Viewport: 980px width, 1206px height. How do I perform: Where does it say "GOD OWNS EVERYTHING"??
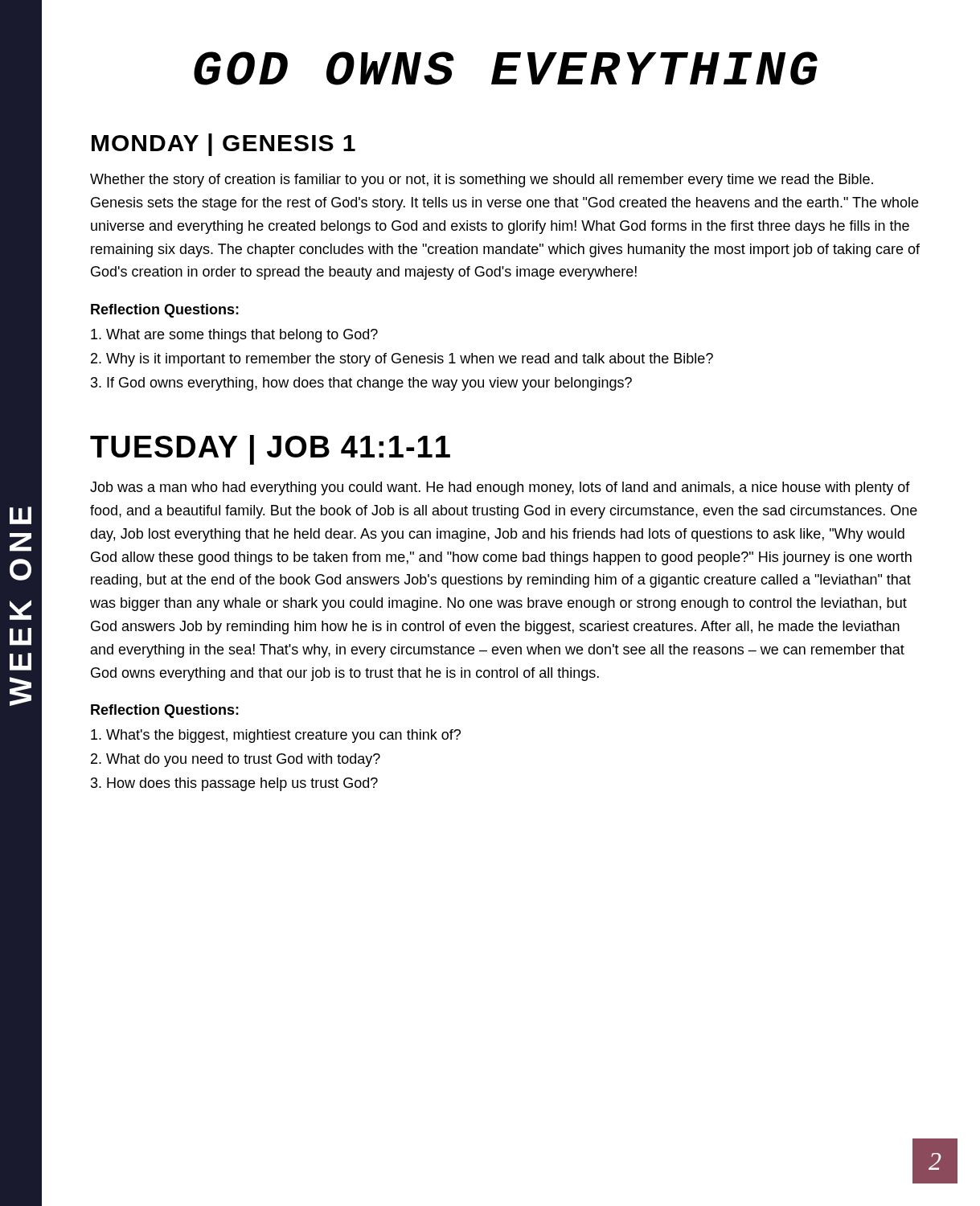(507, 72)
